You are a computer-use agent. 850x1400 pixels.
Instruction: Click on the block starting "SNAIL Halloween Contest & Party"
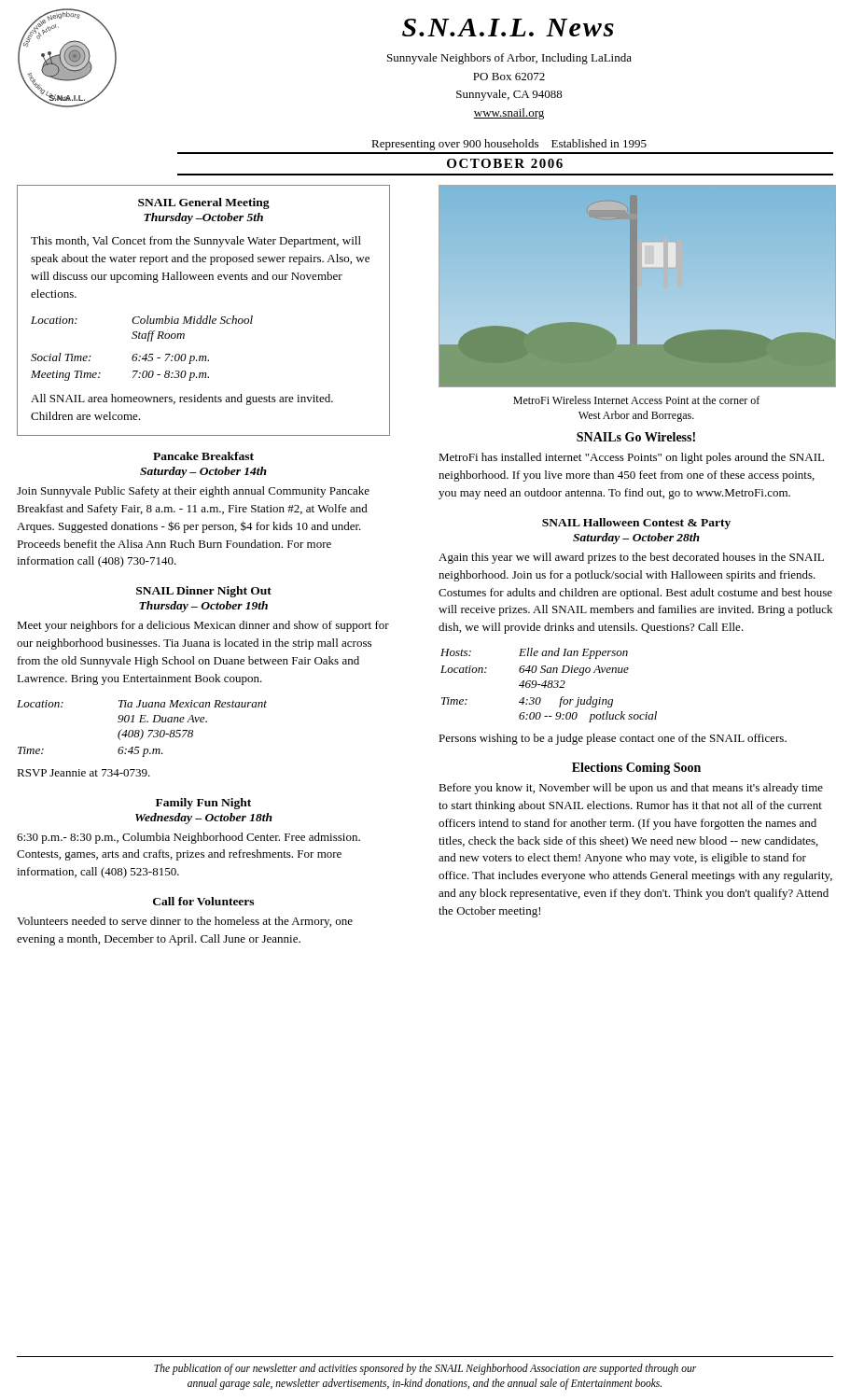click(636, 522)
